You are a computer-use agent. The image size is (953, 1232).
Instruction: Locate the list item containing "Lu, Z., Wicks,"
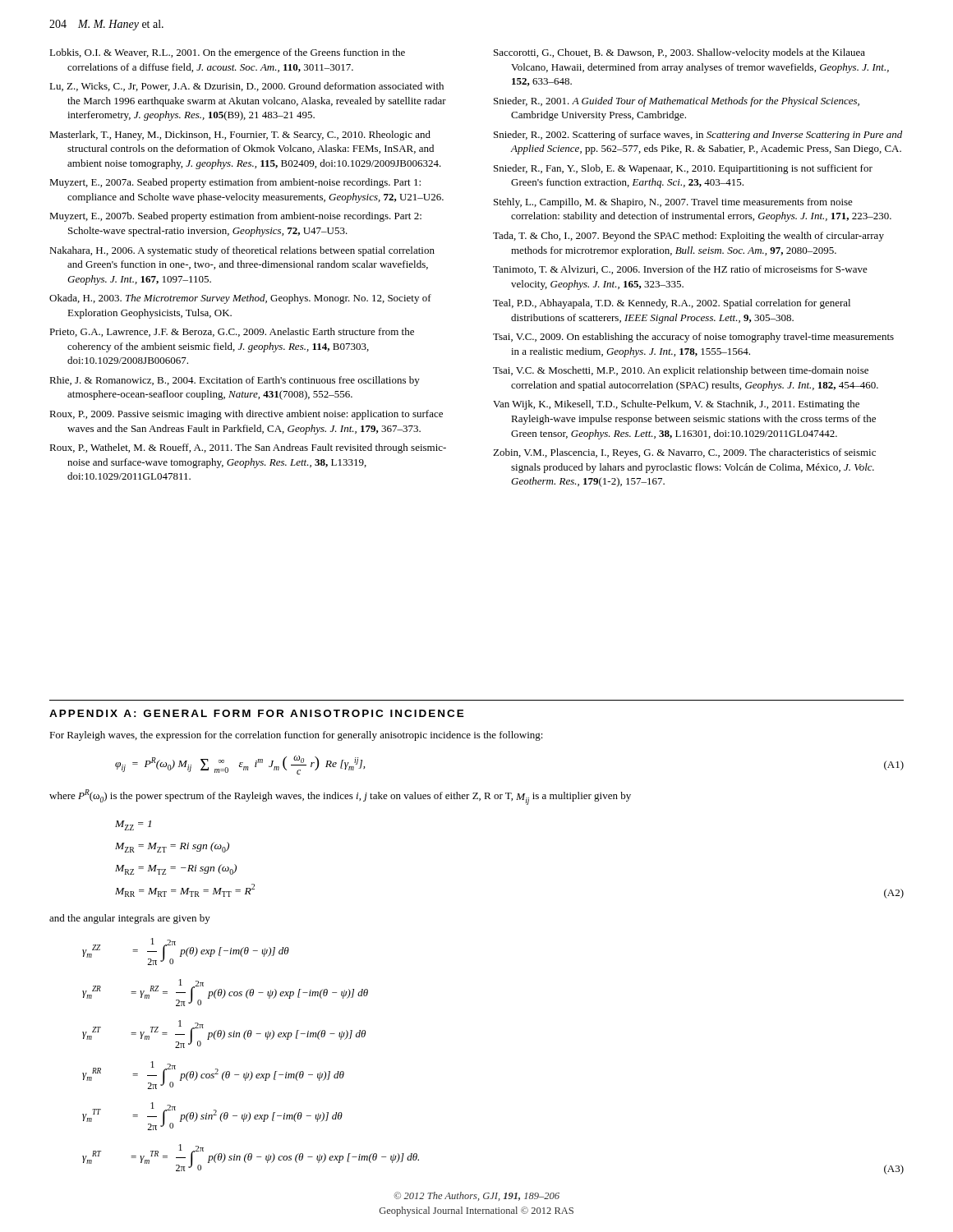click(x=248, y=100)
